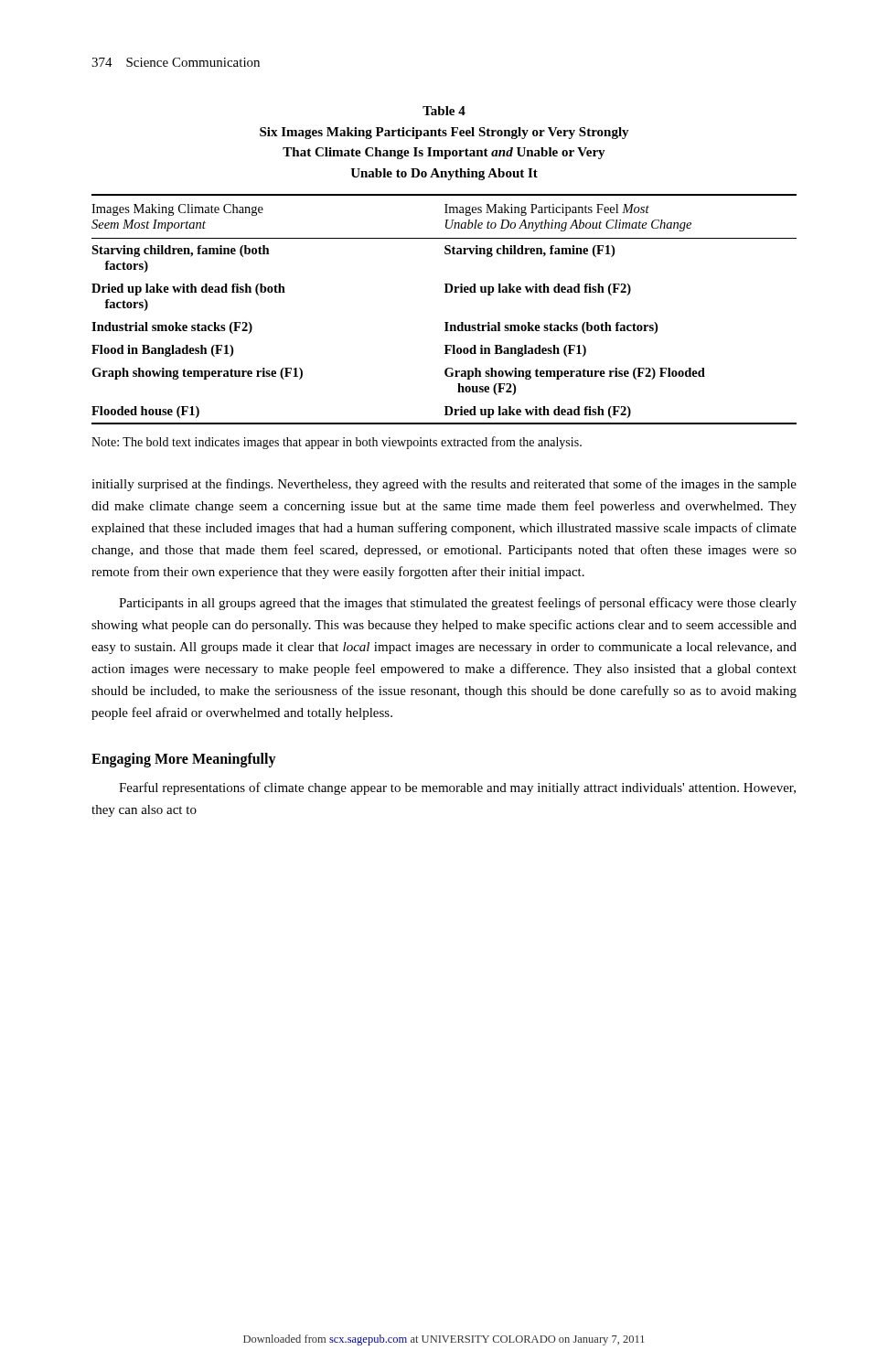Locate the text block that says "Participants in all groups"
This screenshot has height=1372, width=888.
tap(444, 657)
